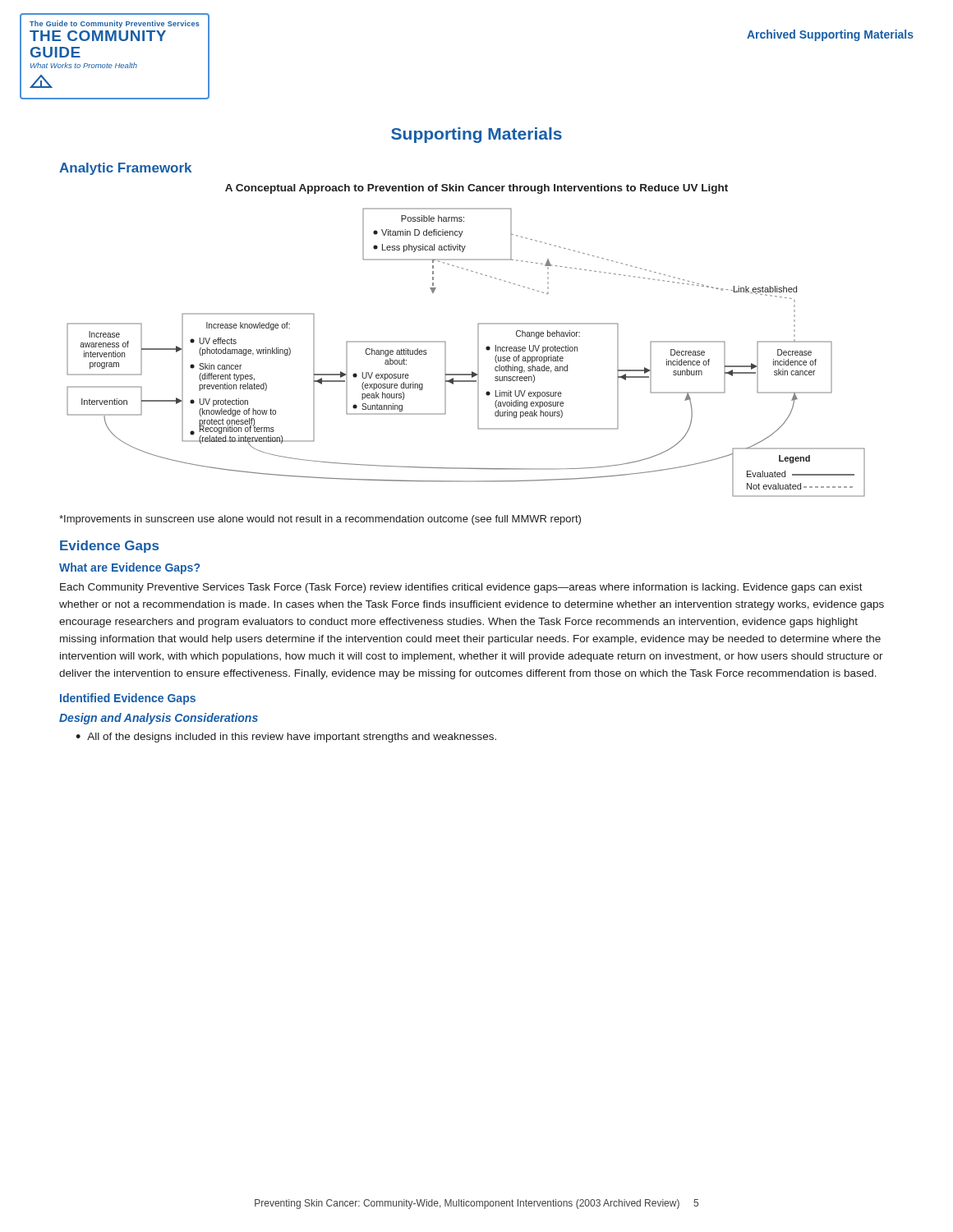
Task: Click the passage that begins "Each Community Preventive Services Task Force (Task Force)"
Action: (472, 630)
